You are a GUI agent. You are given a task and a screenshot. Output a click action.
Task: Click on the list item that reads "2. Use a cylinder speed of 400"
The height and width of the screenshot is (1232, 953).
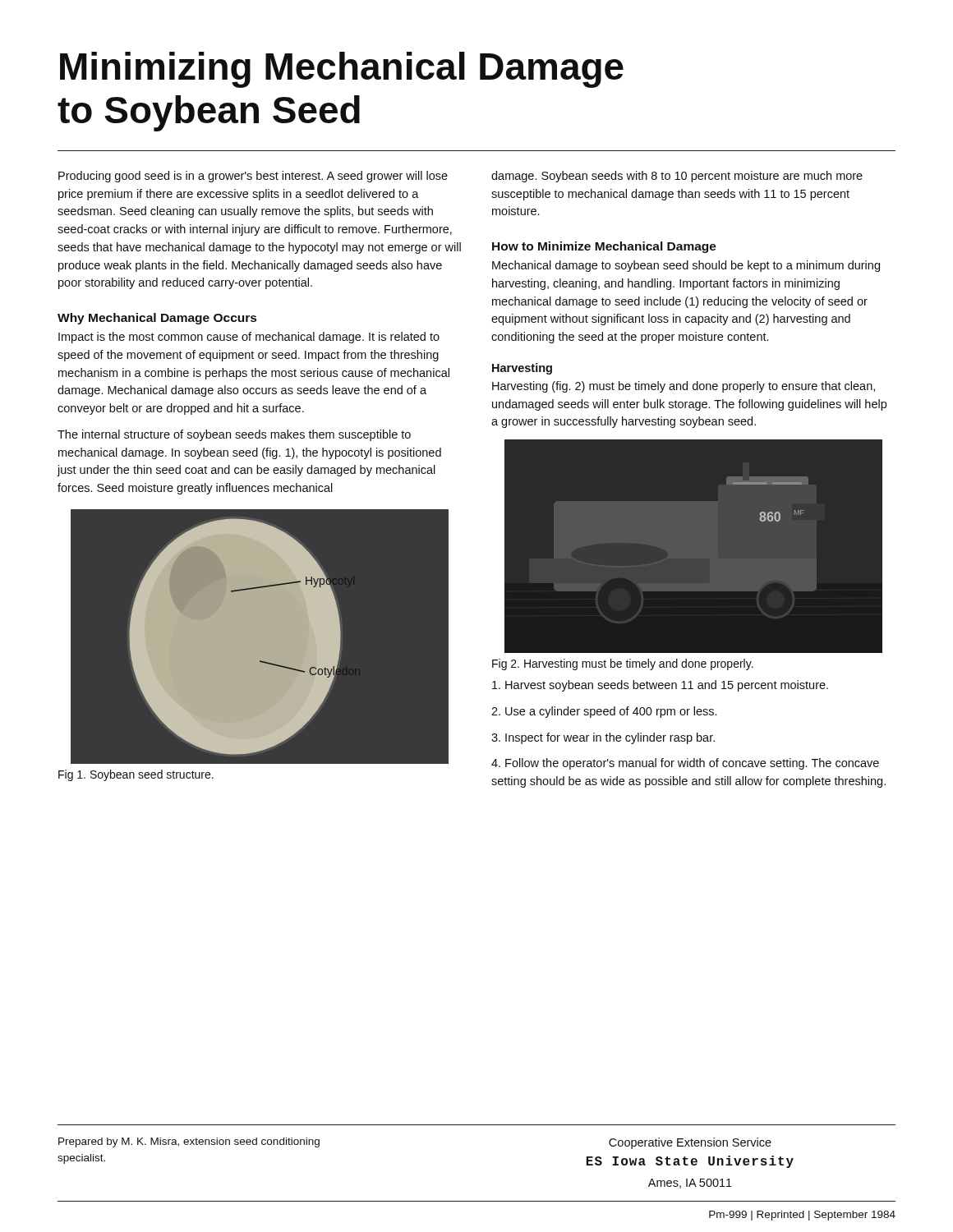click(693, 712)
